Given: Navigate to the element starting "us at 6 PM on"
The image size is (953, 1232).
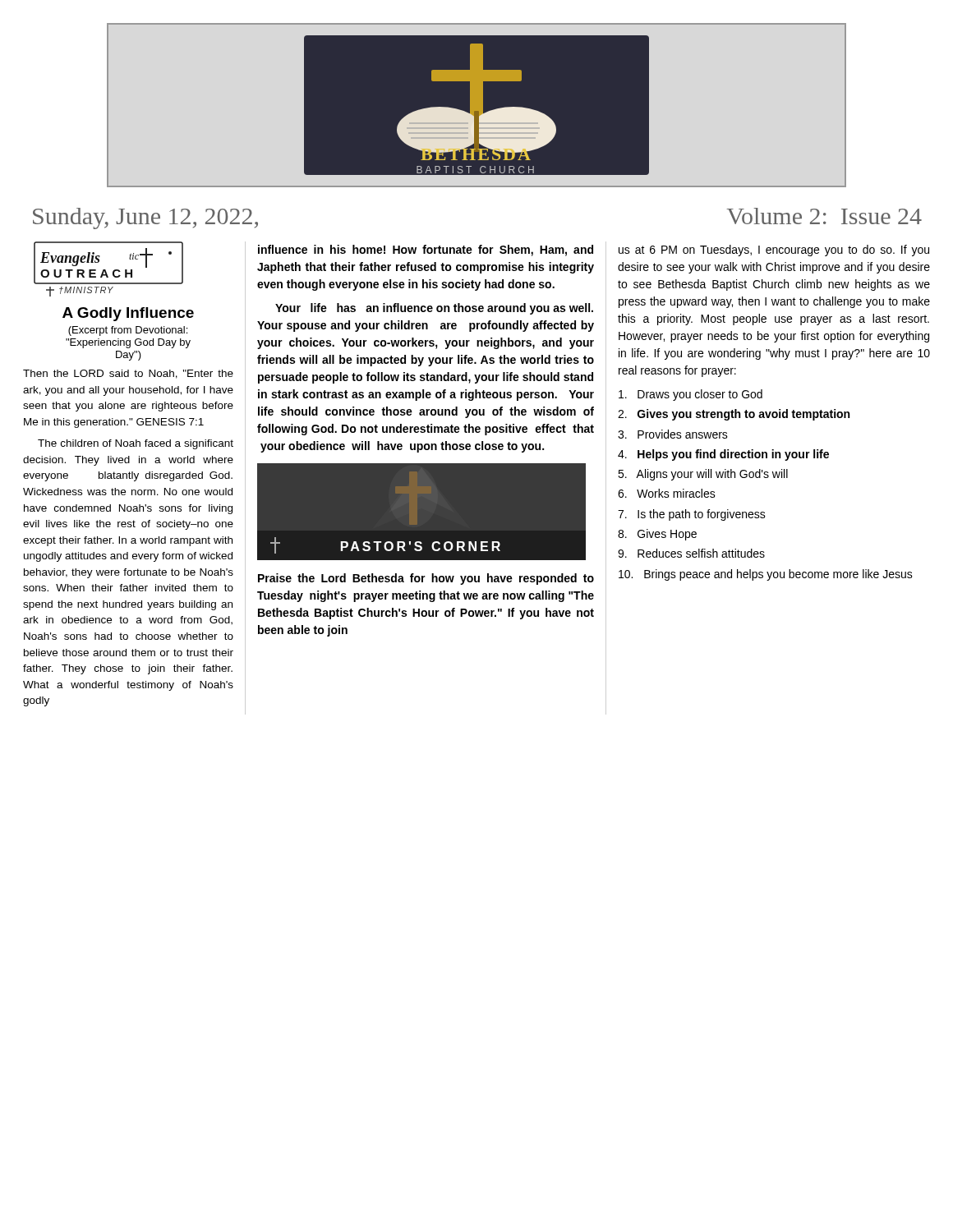Looking at the screenshot, I should pyautogui.click(x=774, y=310).
